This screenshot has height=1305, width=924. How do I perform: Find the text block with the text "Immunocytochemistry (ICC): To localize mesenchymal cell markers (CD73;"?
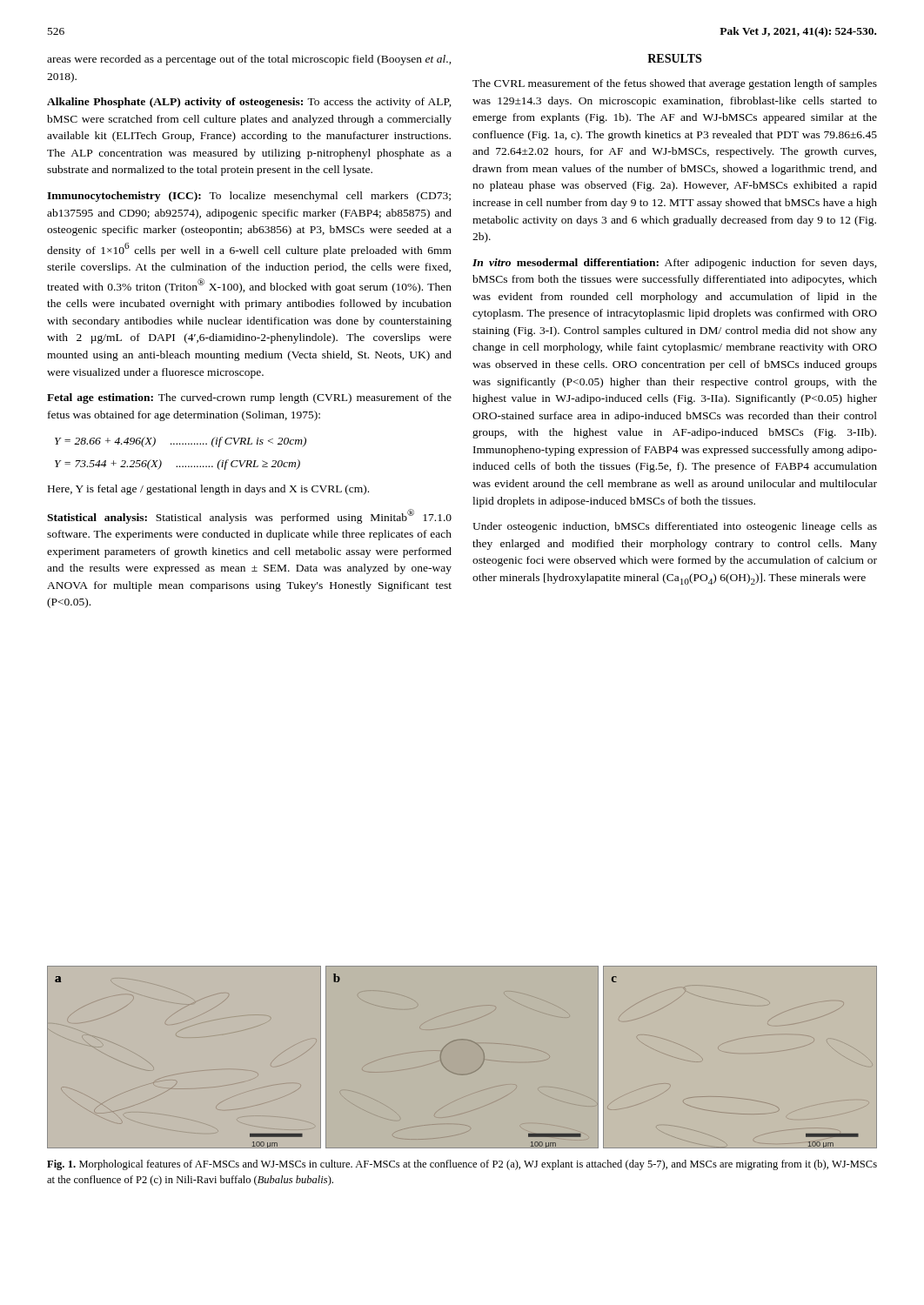pos(249,284)
